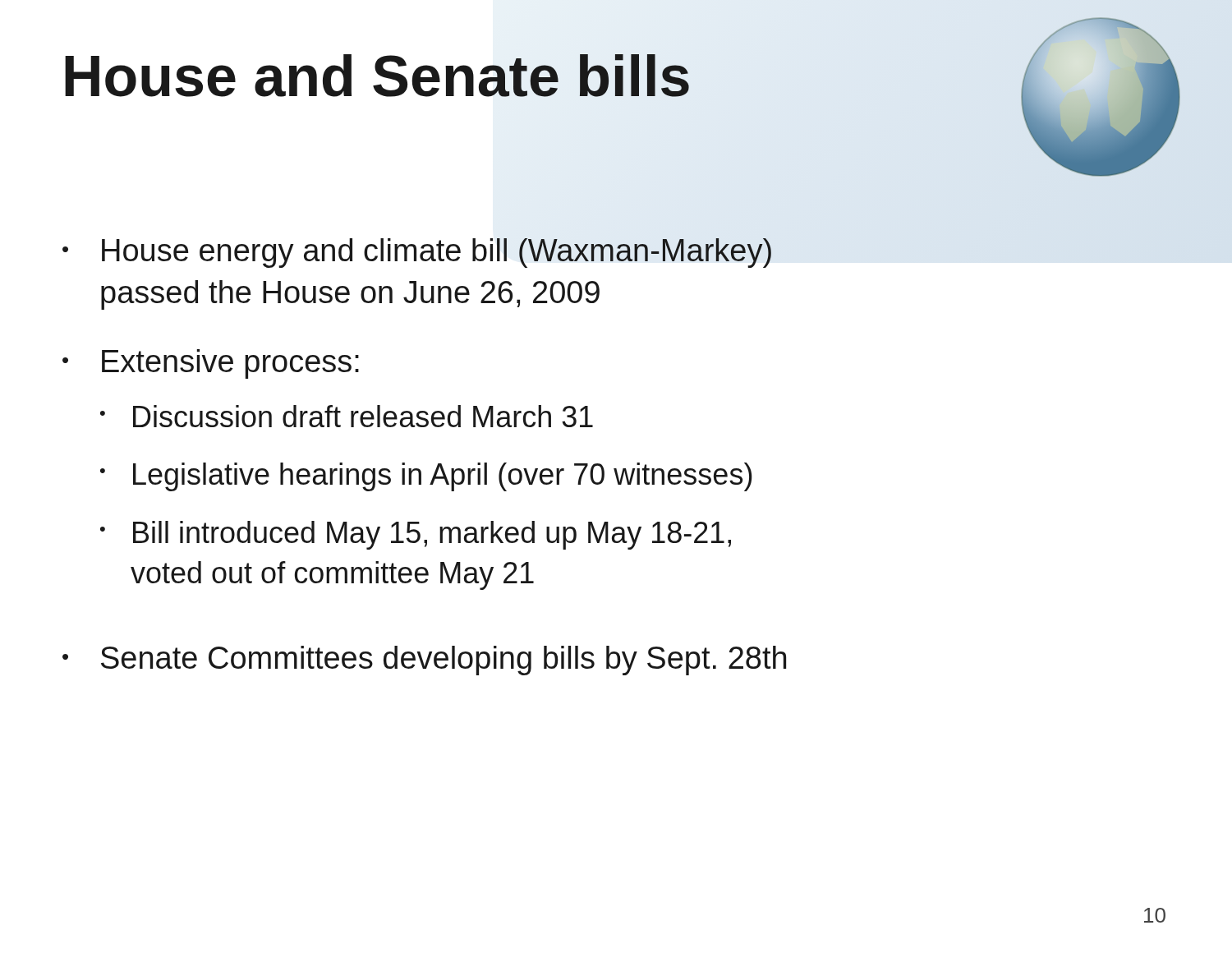
Task: Select the list item containing "• Senate Committees developing"
Action: [425, 659]
